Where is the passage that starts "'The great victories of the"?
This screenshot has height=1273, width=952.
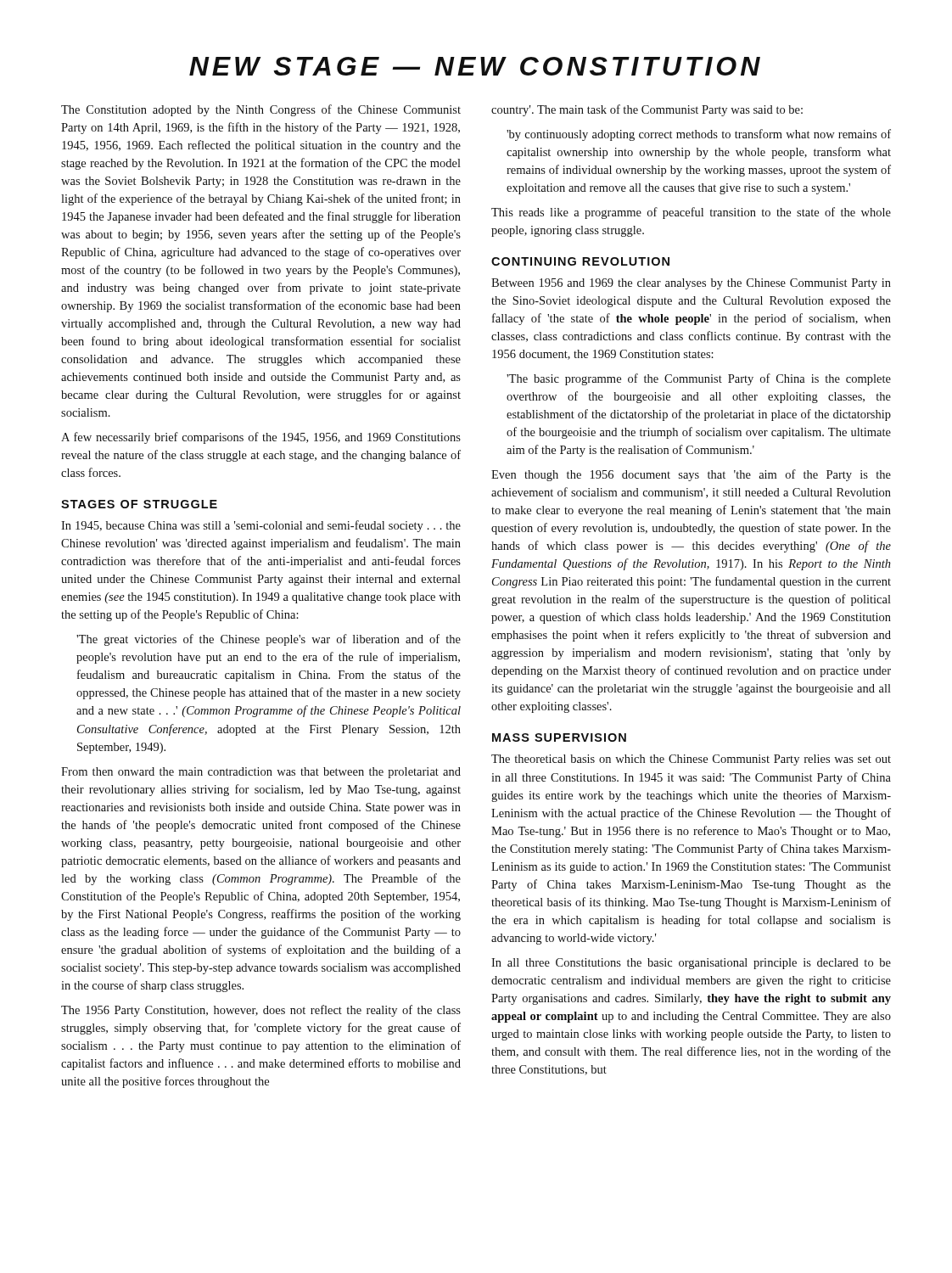(269, 693)
